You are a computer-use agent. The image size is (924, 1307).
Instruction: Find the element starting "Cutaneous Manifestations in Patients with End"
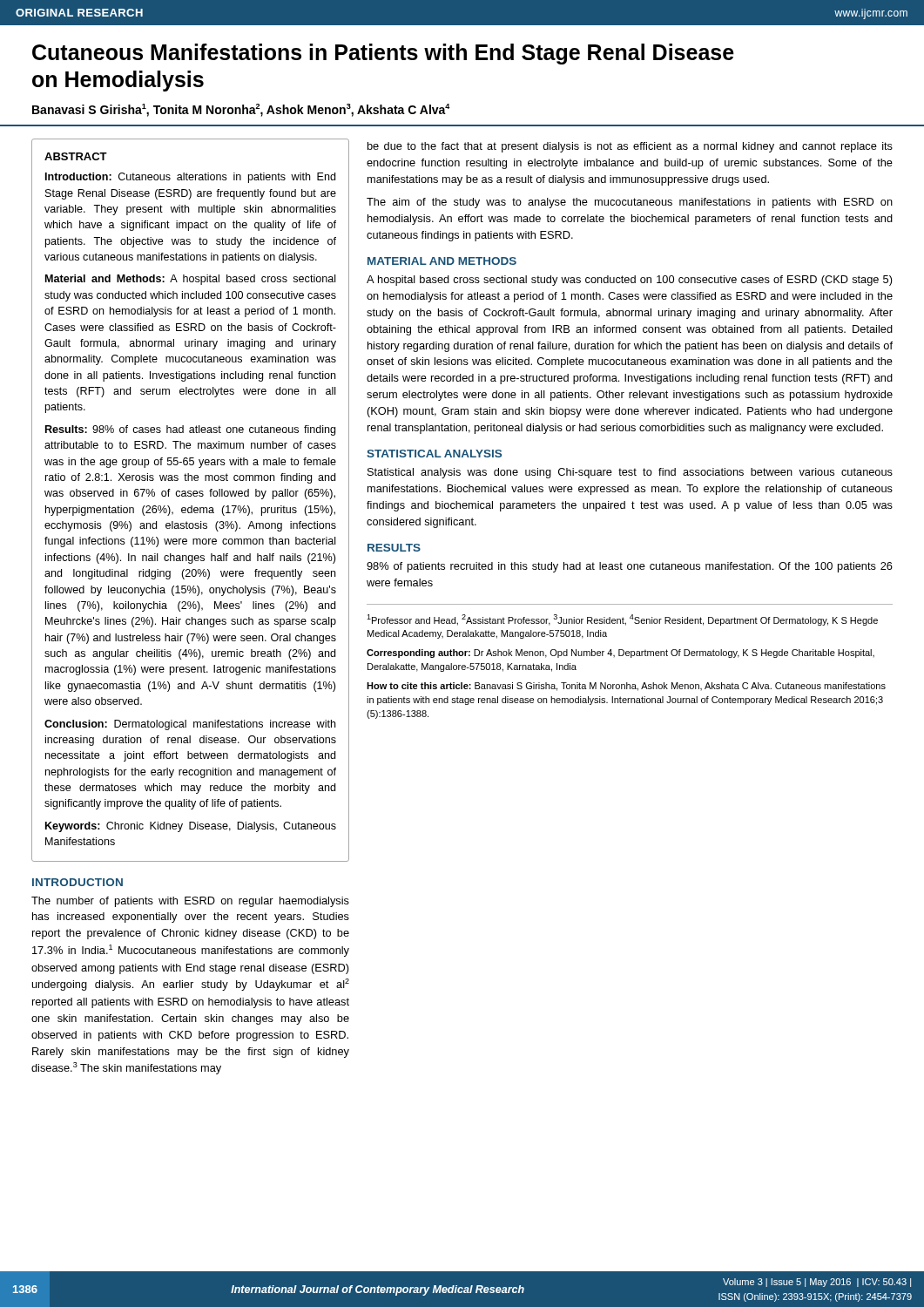pyautogui.click(x=462, y=66)
